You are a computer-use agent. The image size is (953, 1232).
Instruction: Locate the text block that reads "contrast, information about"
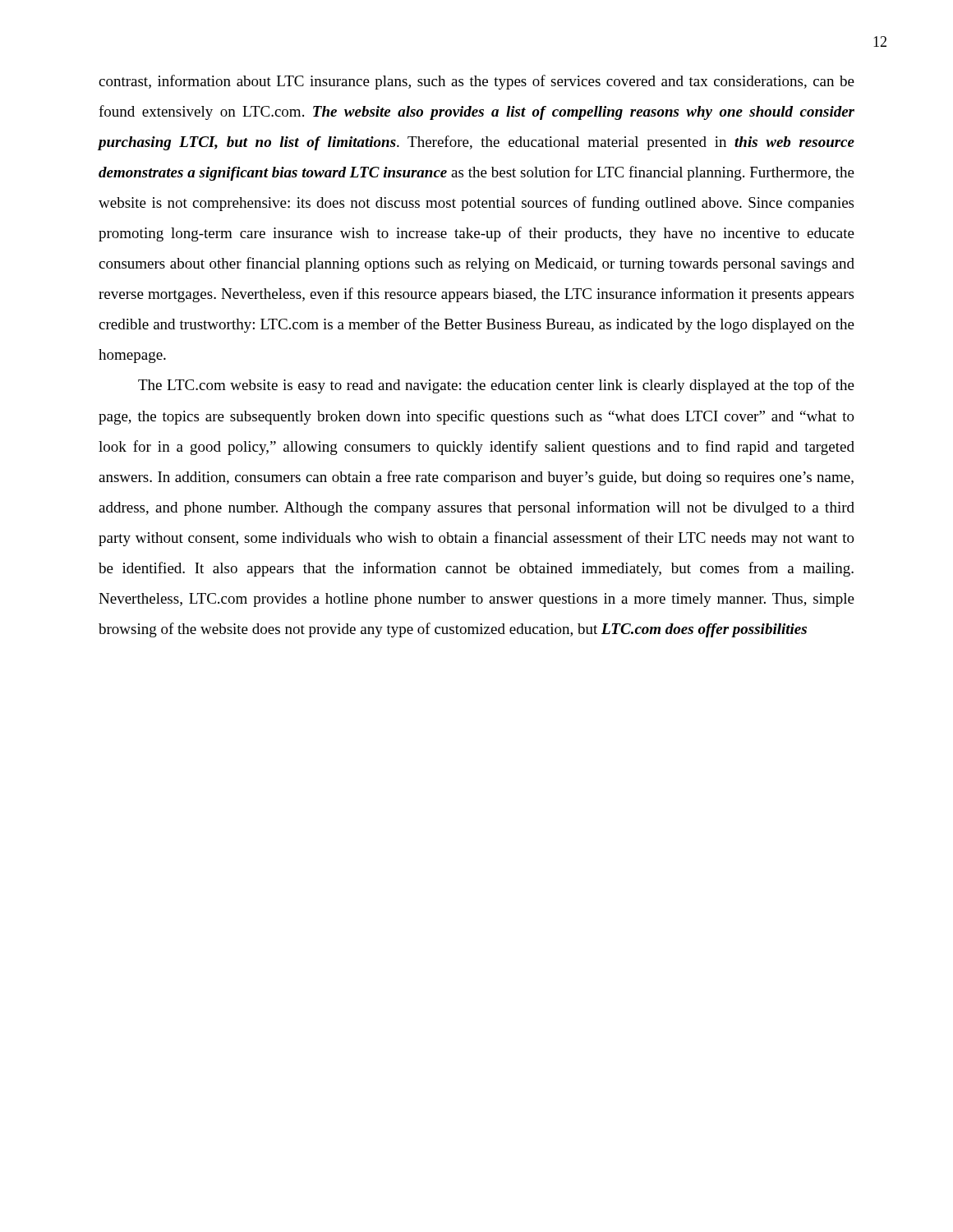(476, 218)
